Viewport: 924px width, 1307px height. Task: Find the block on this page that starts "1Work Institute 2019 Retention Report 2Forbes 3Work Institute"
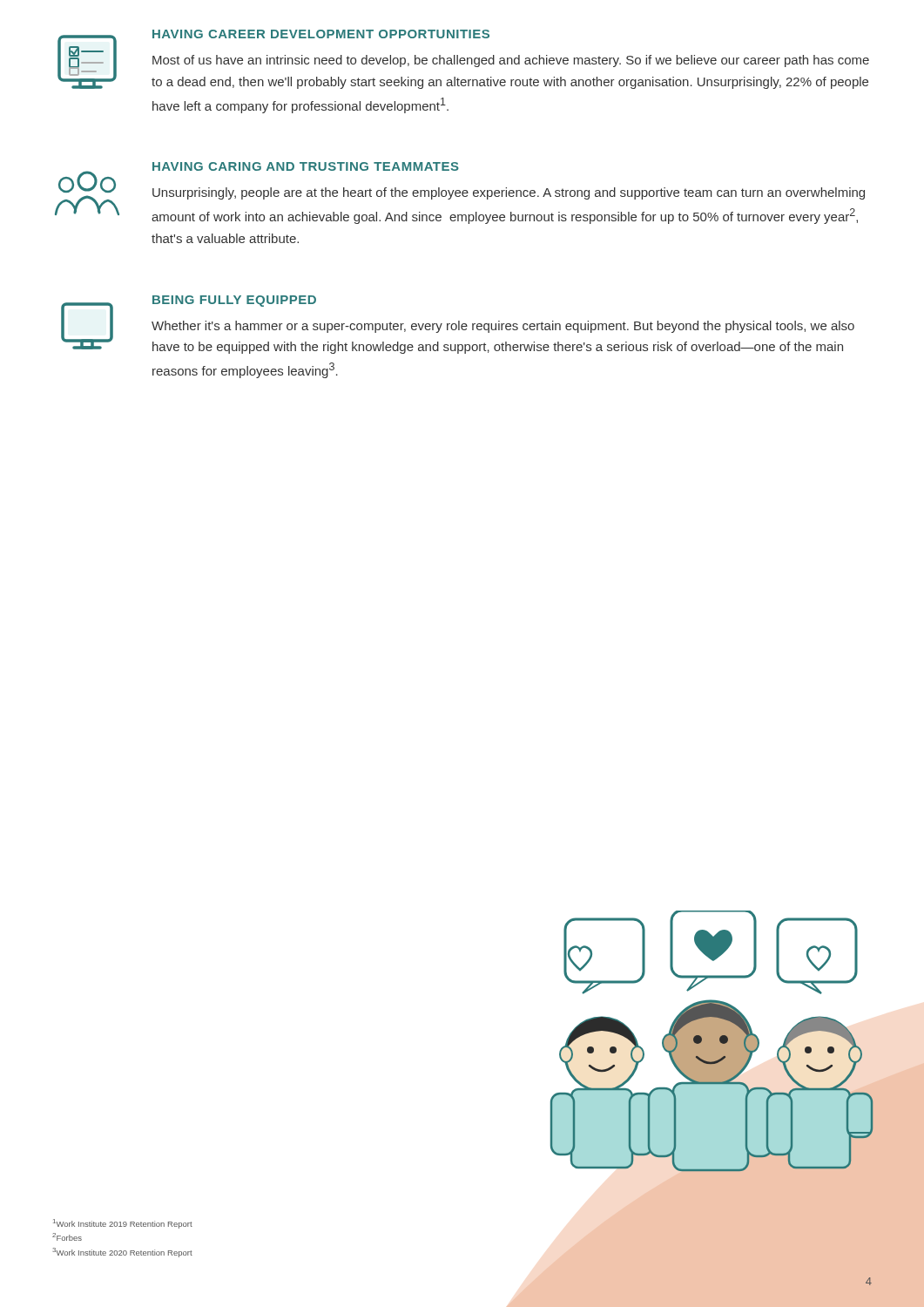[123, 1224]
